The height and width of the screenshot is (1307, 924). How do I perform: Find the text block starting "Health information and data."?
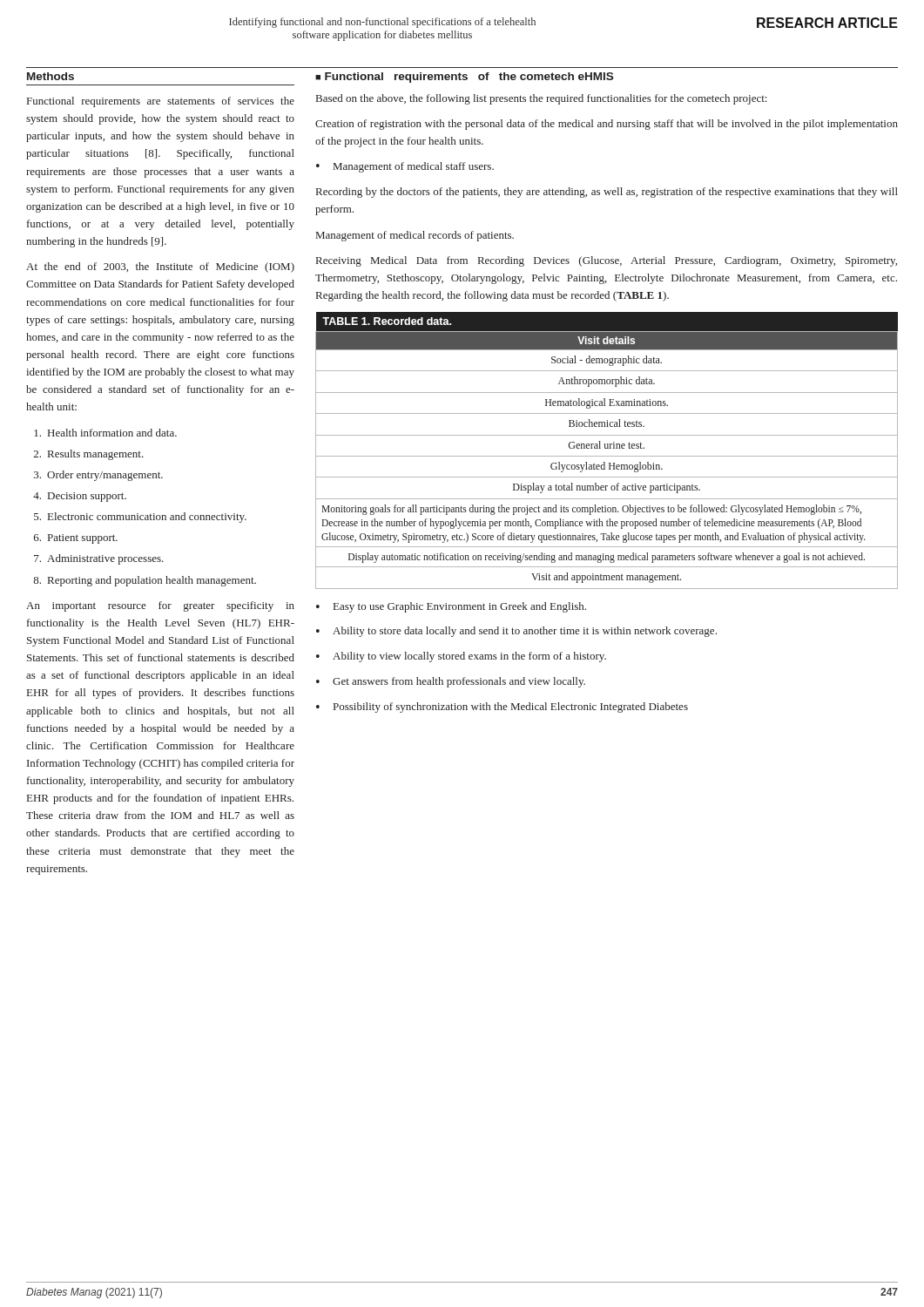[102, 433]
